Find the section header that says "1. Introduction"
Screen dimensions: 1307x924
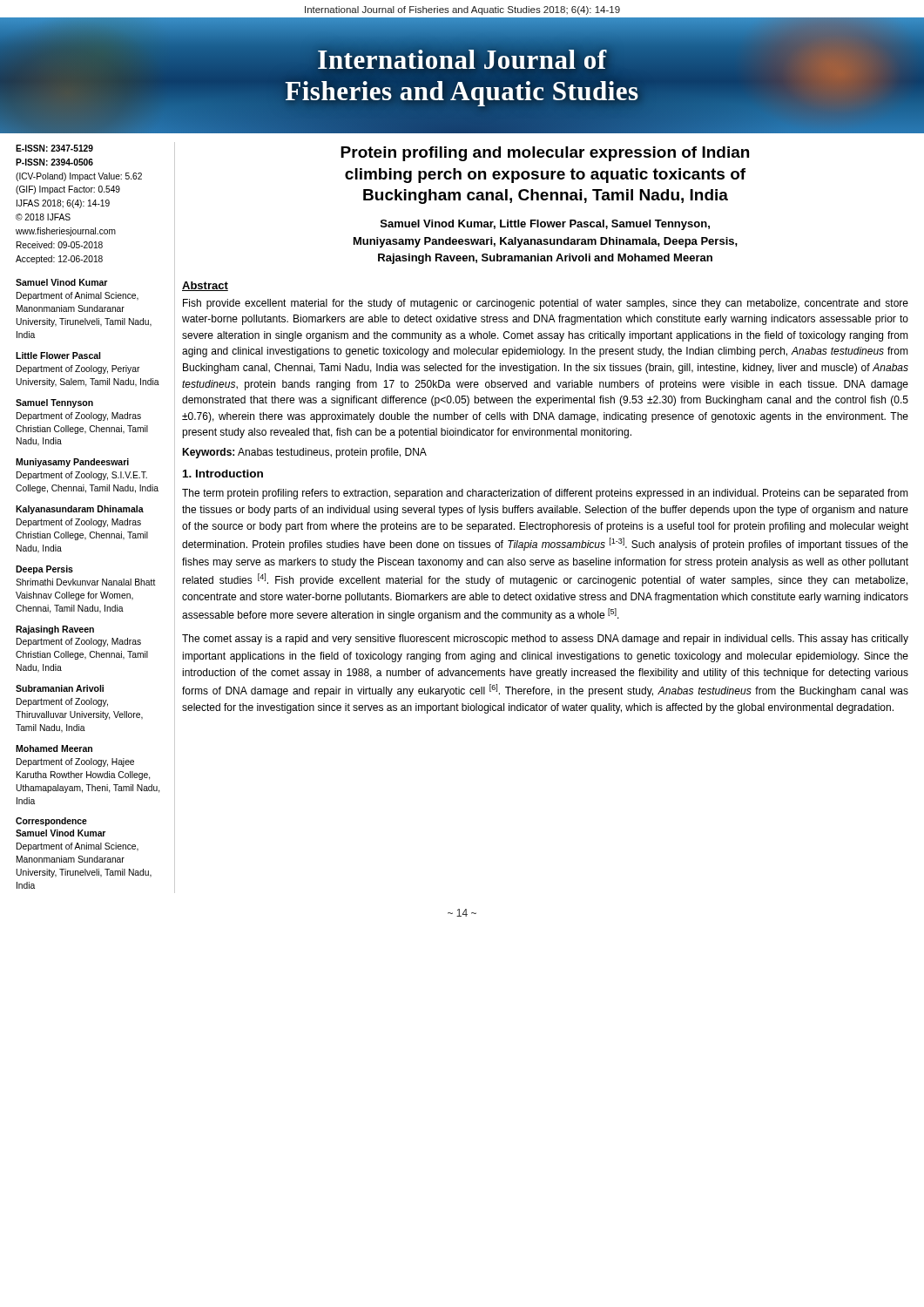pos(223,474)
